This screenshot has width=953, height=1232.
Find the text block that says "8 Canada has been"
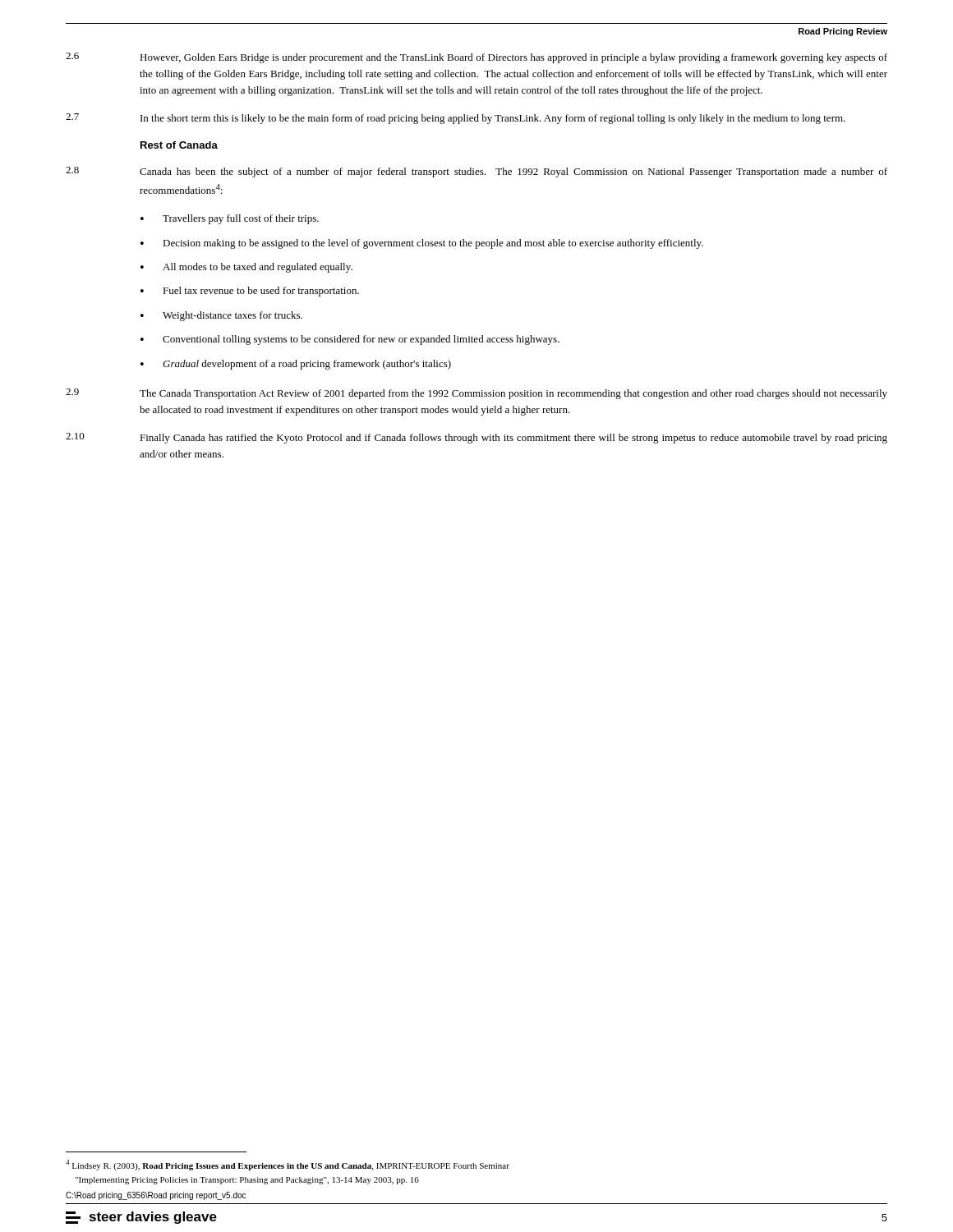tap(476, 181)
